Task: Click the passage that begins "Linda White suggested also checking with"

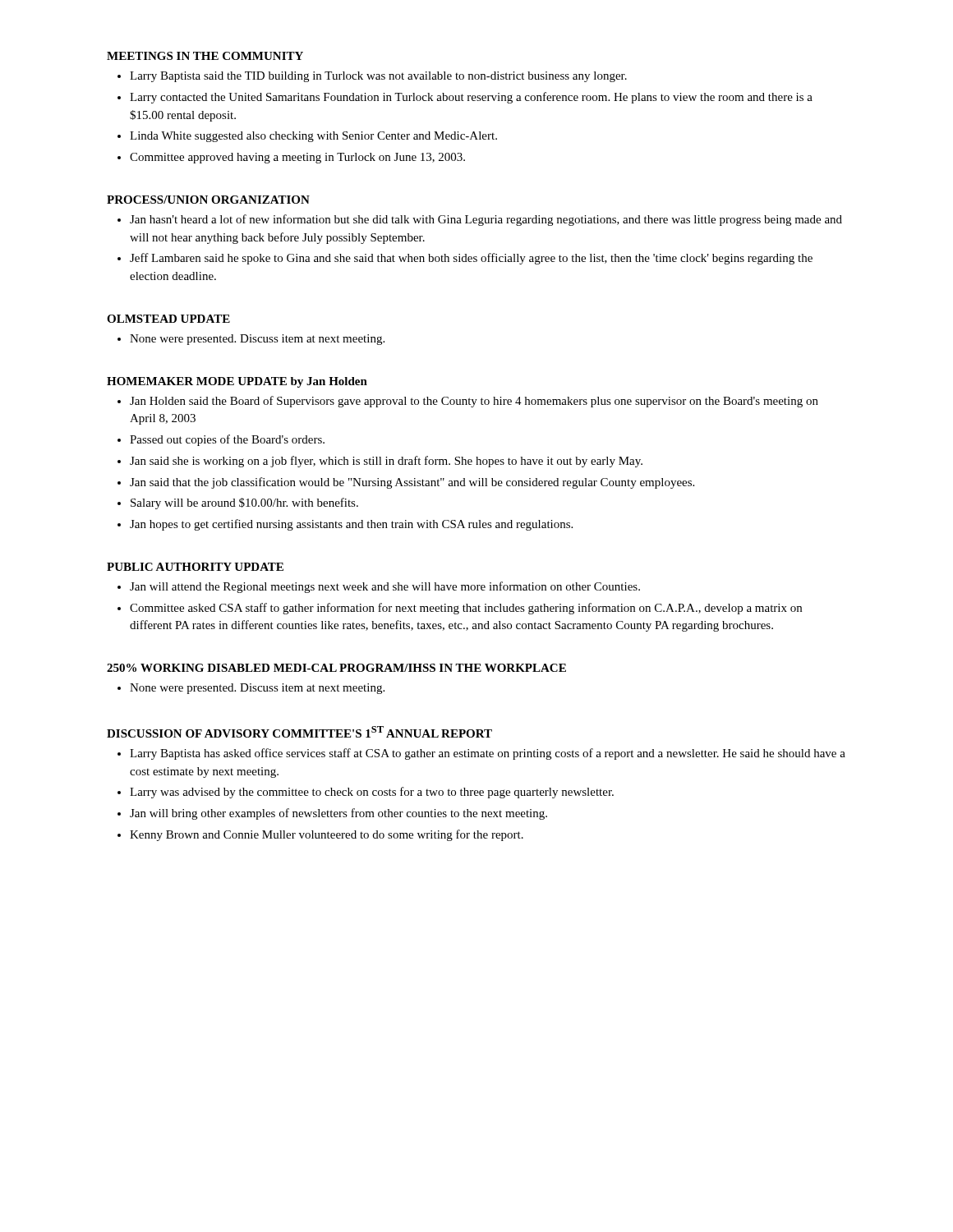Action: click(x=314, y=136)
